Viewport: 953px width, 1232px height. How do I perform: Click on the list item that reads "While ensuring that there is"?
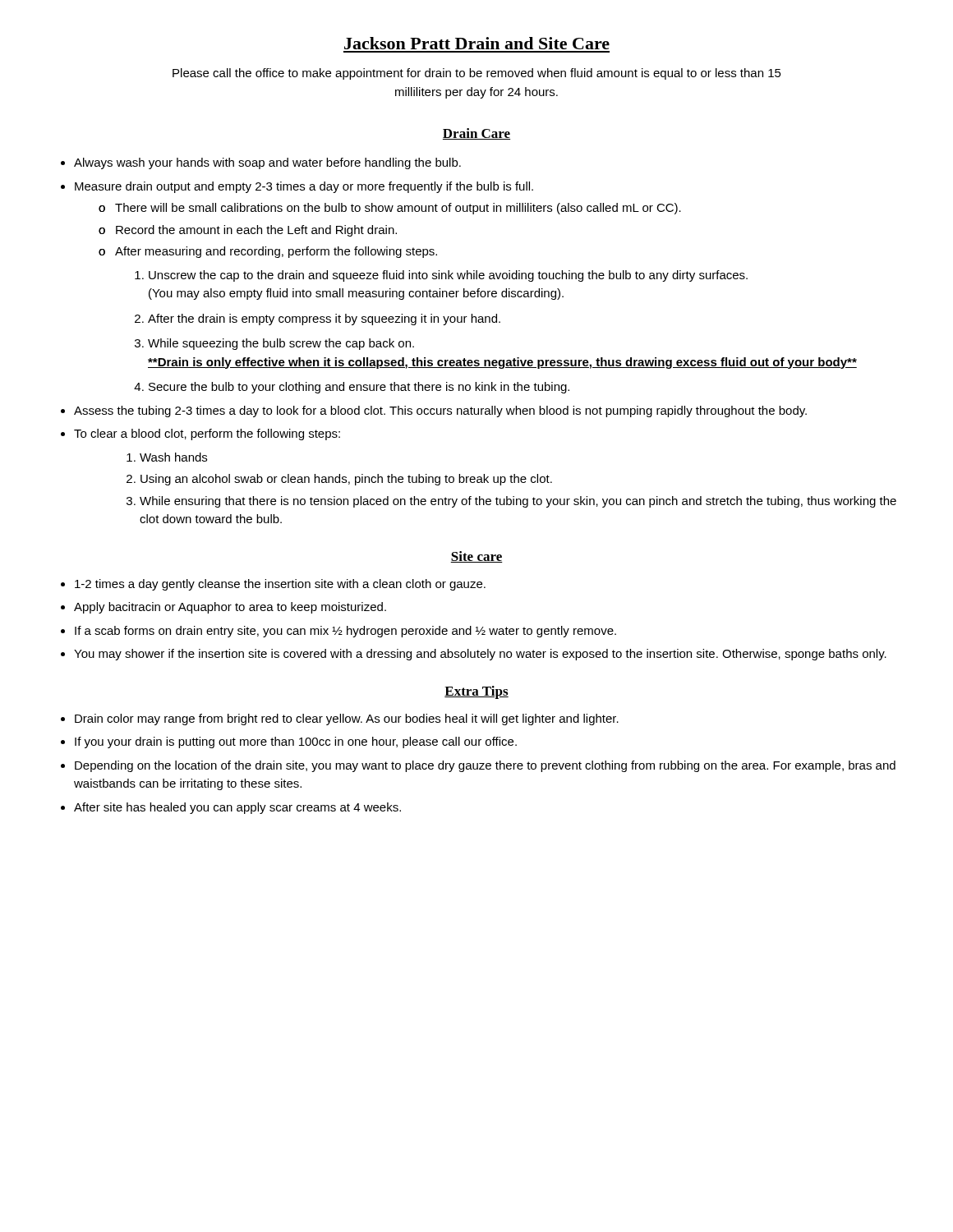[x=518, y=509]
